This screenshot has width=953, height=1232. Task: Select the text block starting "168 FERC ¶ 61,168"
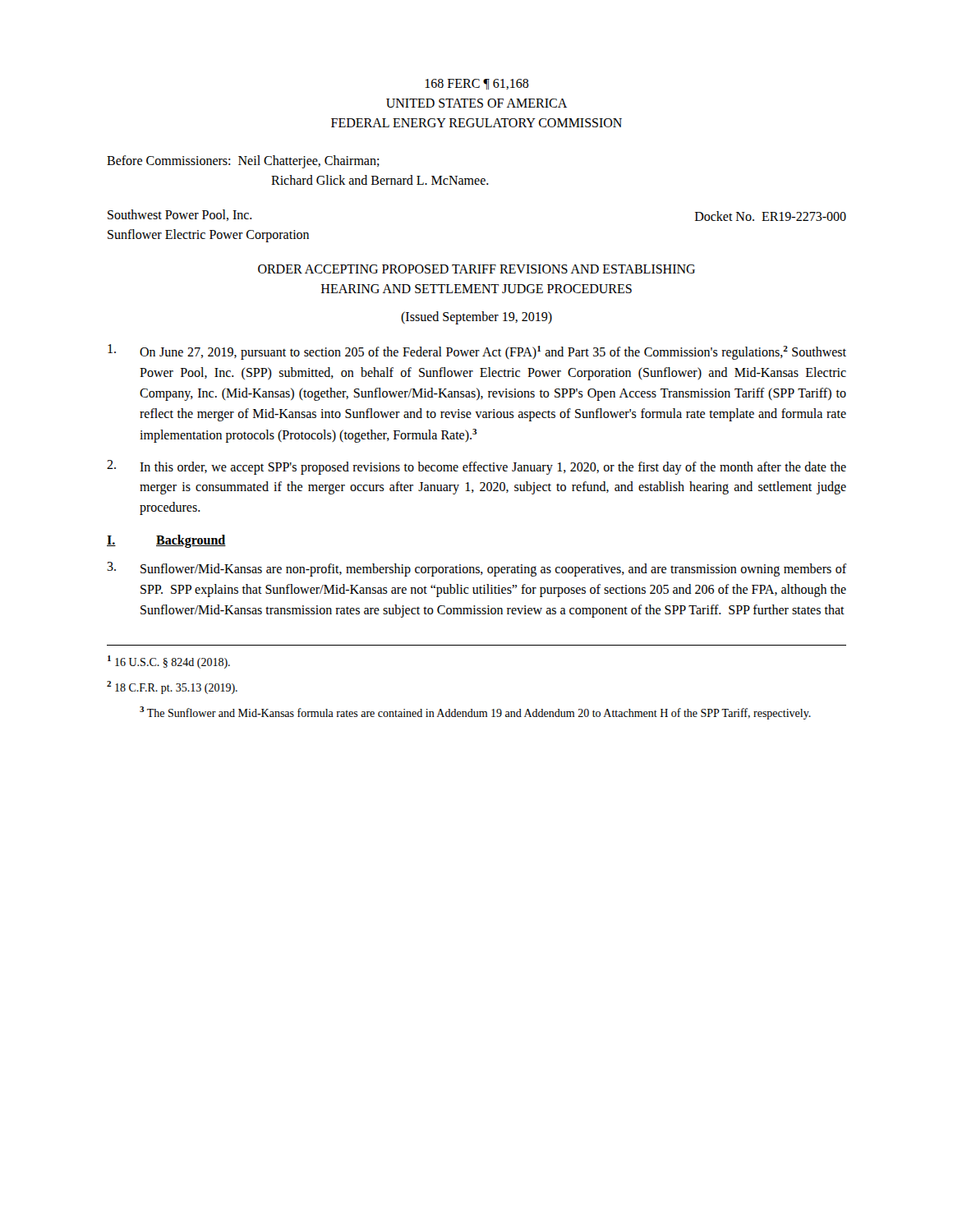point(476,103)
